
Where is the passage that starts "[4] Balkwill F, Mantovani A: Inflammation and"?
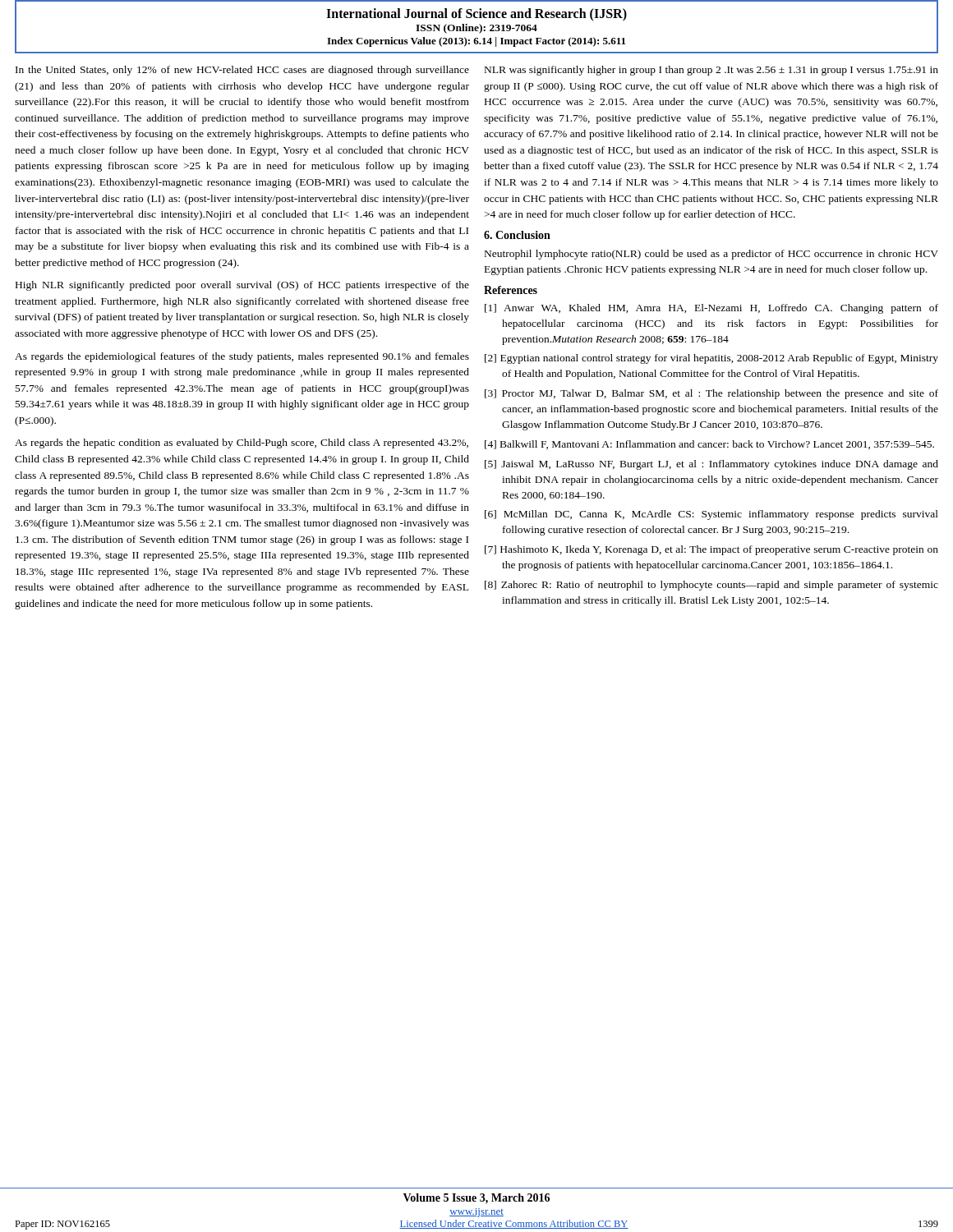709,444
